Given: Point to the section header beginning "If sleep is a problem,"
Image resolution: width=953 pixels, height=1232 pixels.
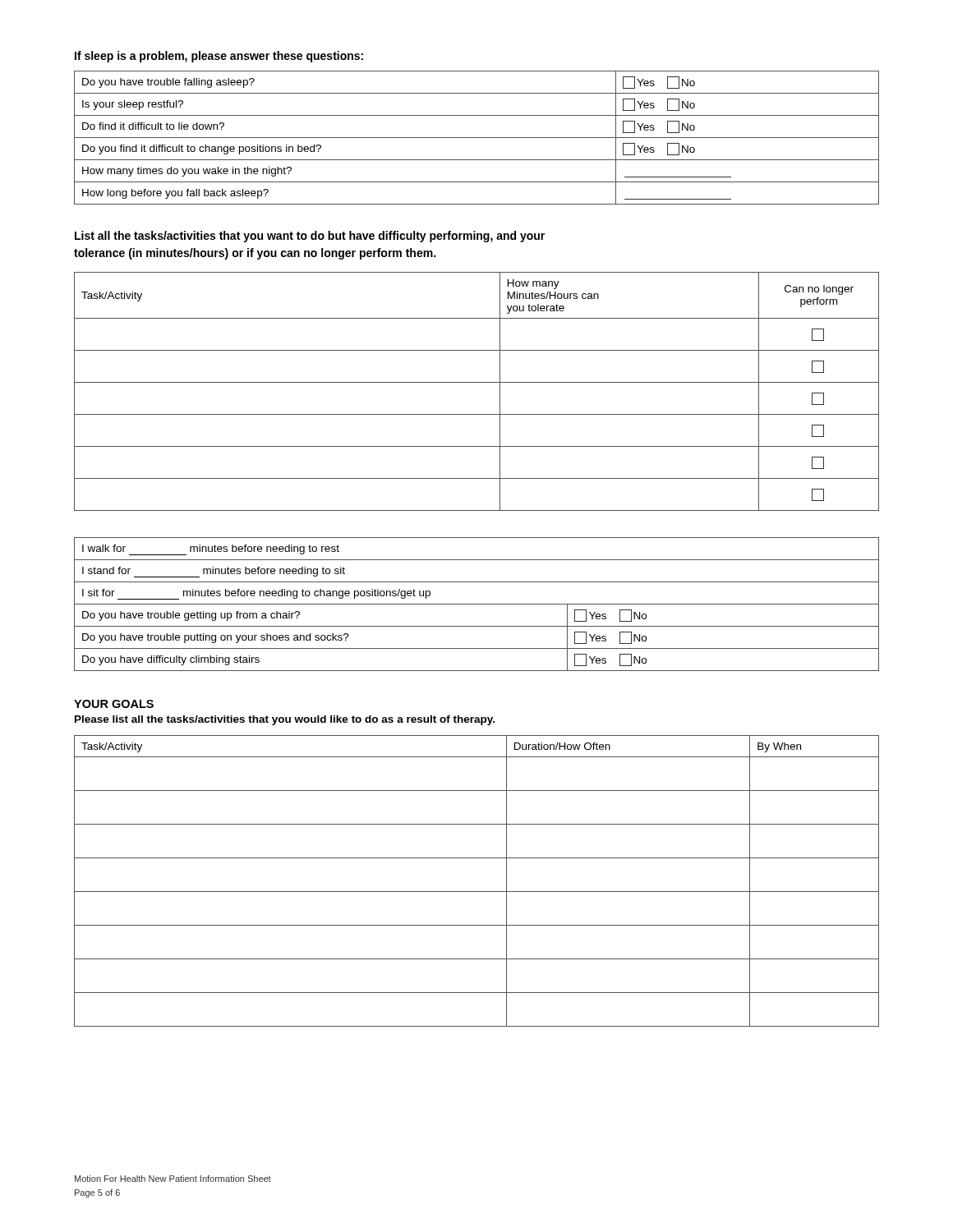Looking at the screenshot, I should [x=219, y=56].
